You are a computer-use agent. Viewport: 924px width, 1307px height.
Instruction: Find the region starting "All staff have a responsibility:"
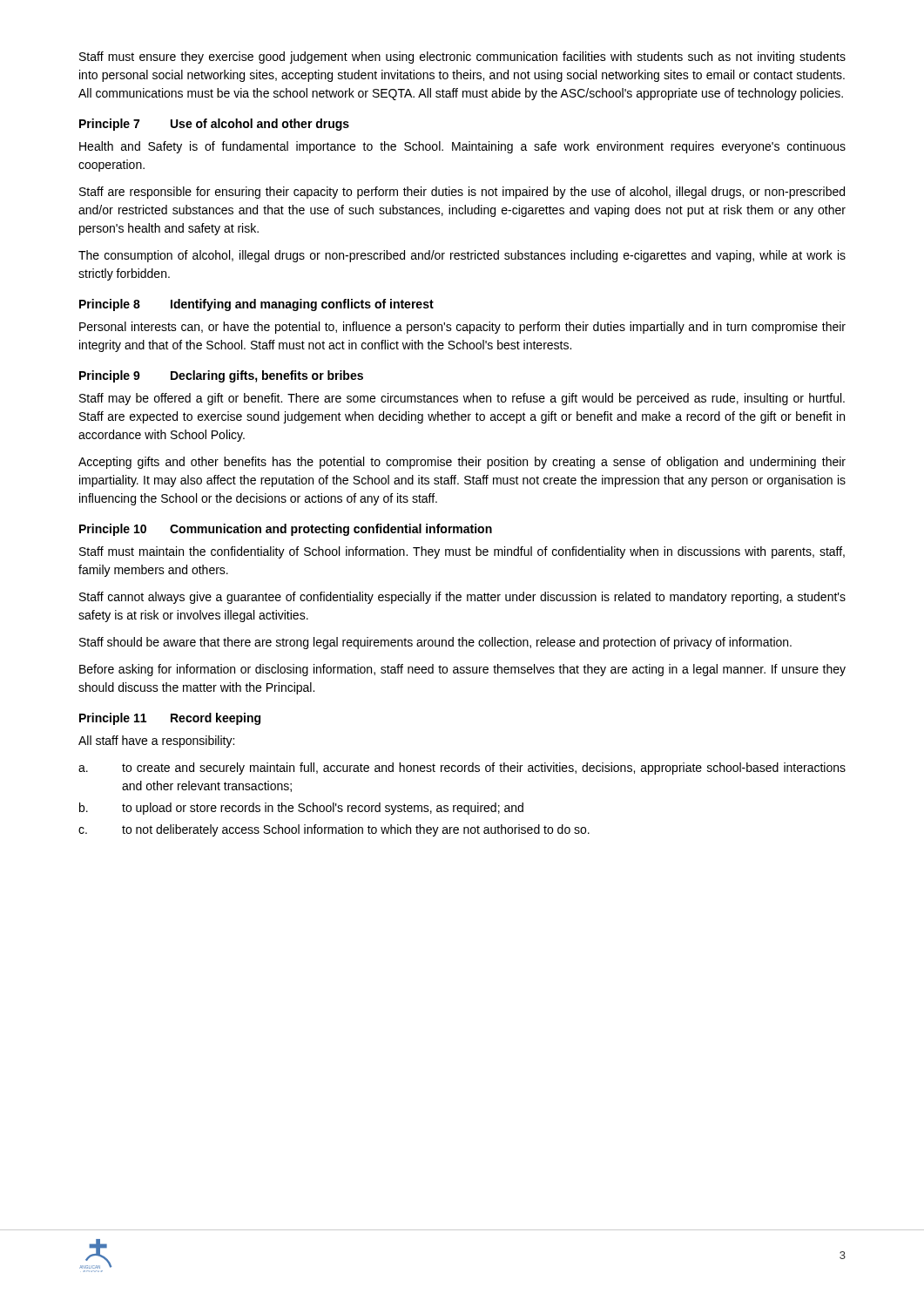156,742
